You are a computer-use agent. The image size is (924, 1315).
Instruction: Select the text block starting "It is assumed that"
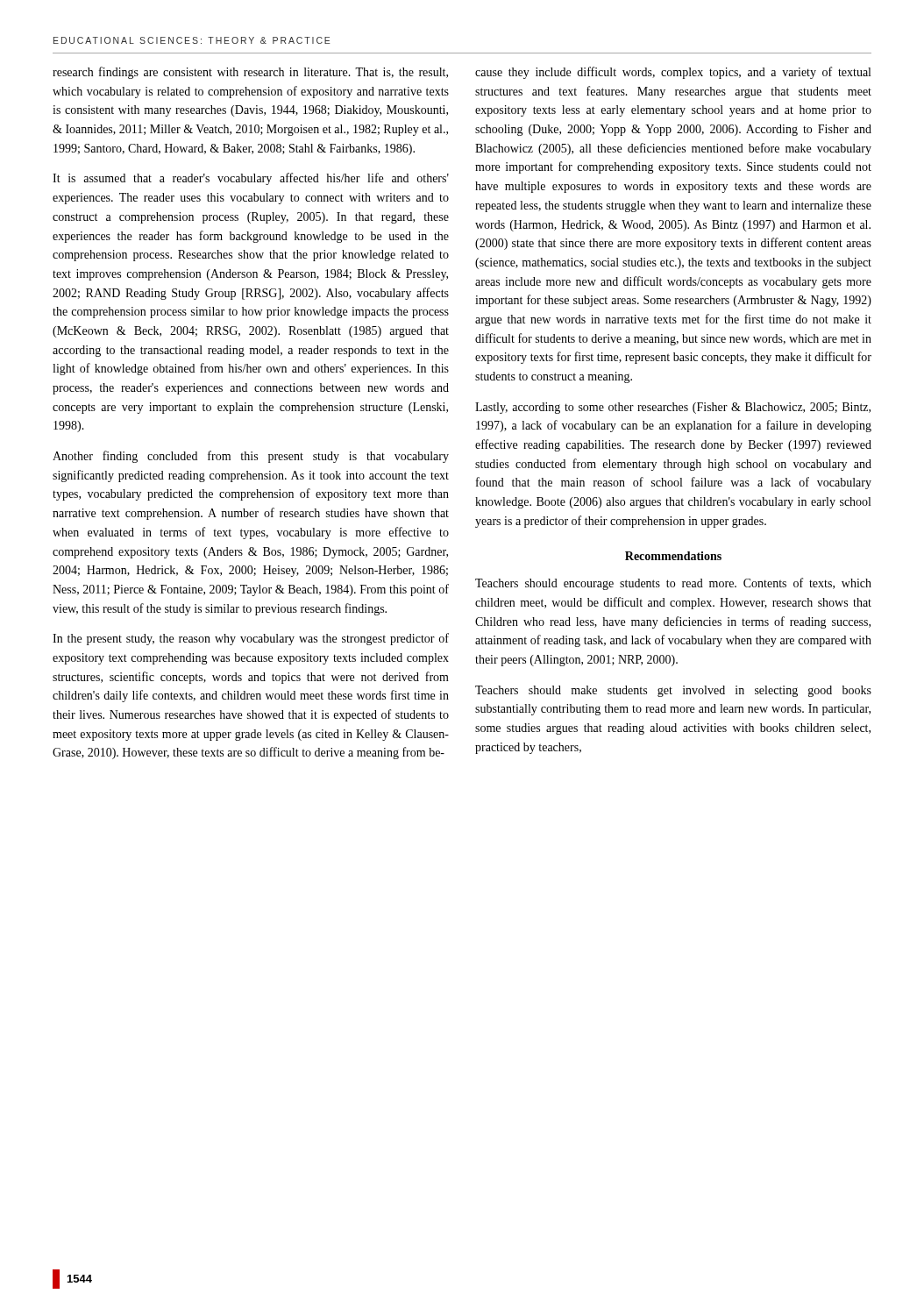(251, 303)
